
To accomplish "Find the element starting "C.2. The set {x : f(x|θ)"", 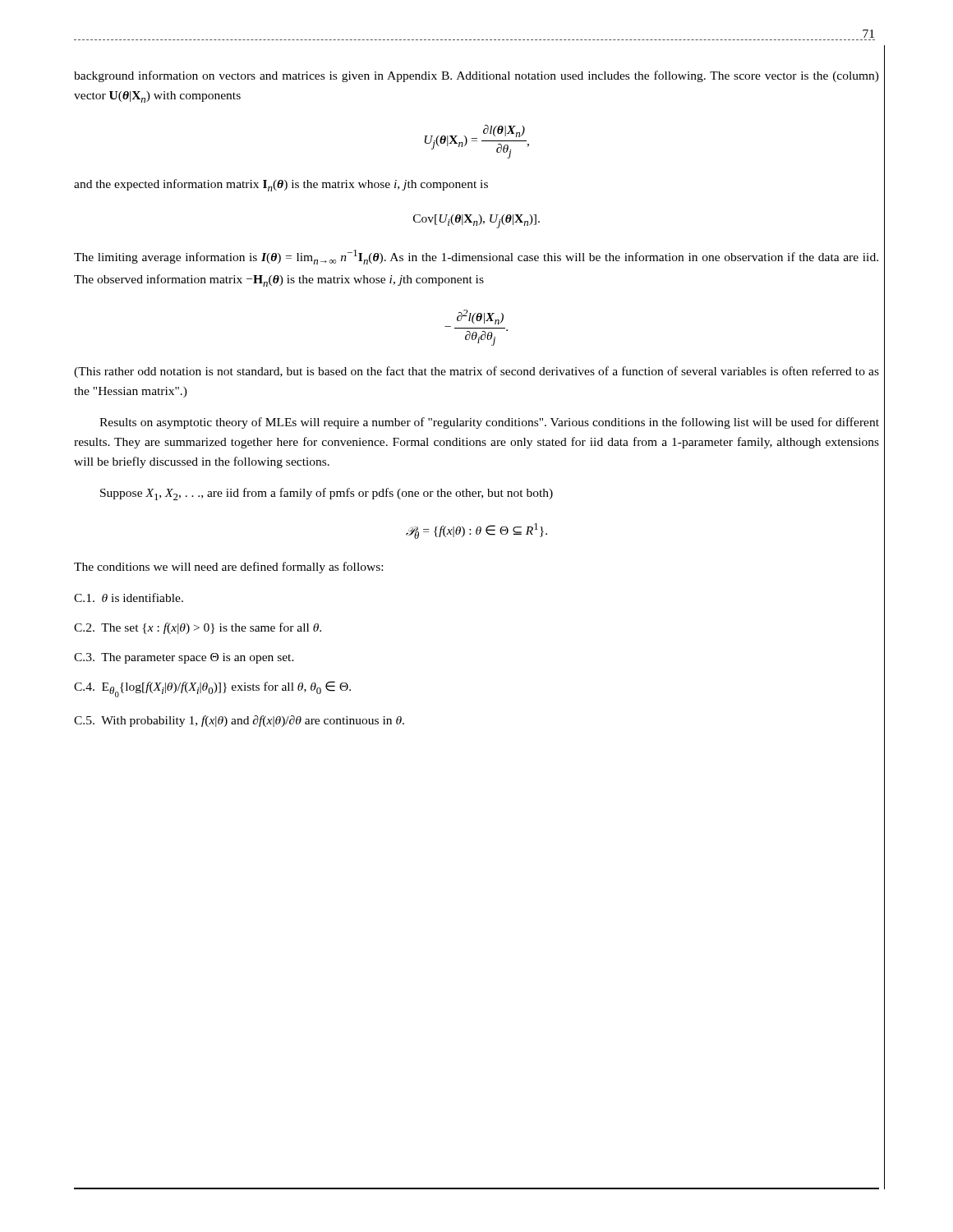I will point(198,627).
